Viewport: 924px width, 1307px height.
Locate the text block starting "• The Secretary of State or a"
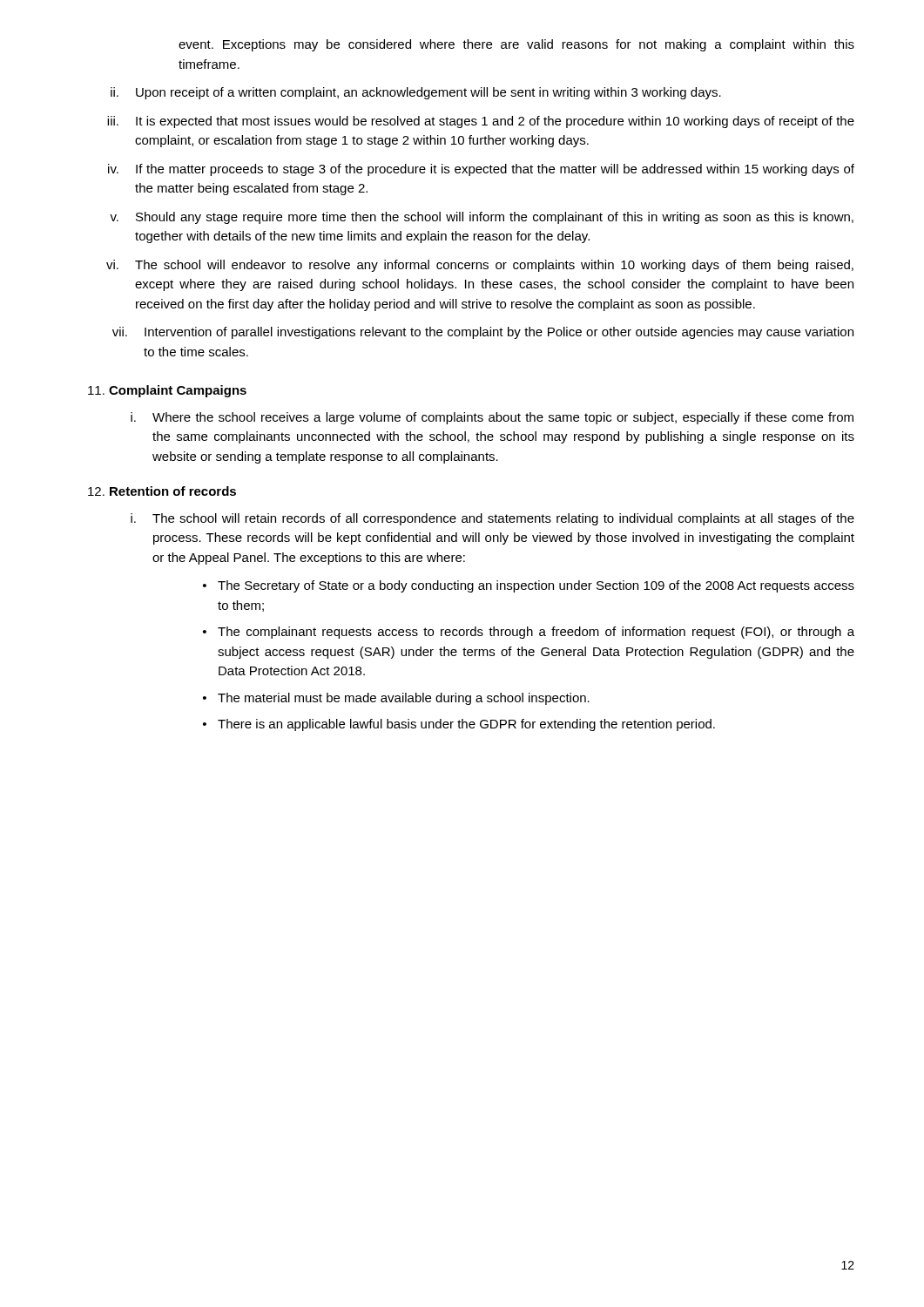[523, 596]
